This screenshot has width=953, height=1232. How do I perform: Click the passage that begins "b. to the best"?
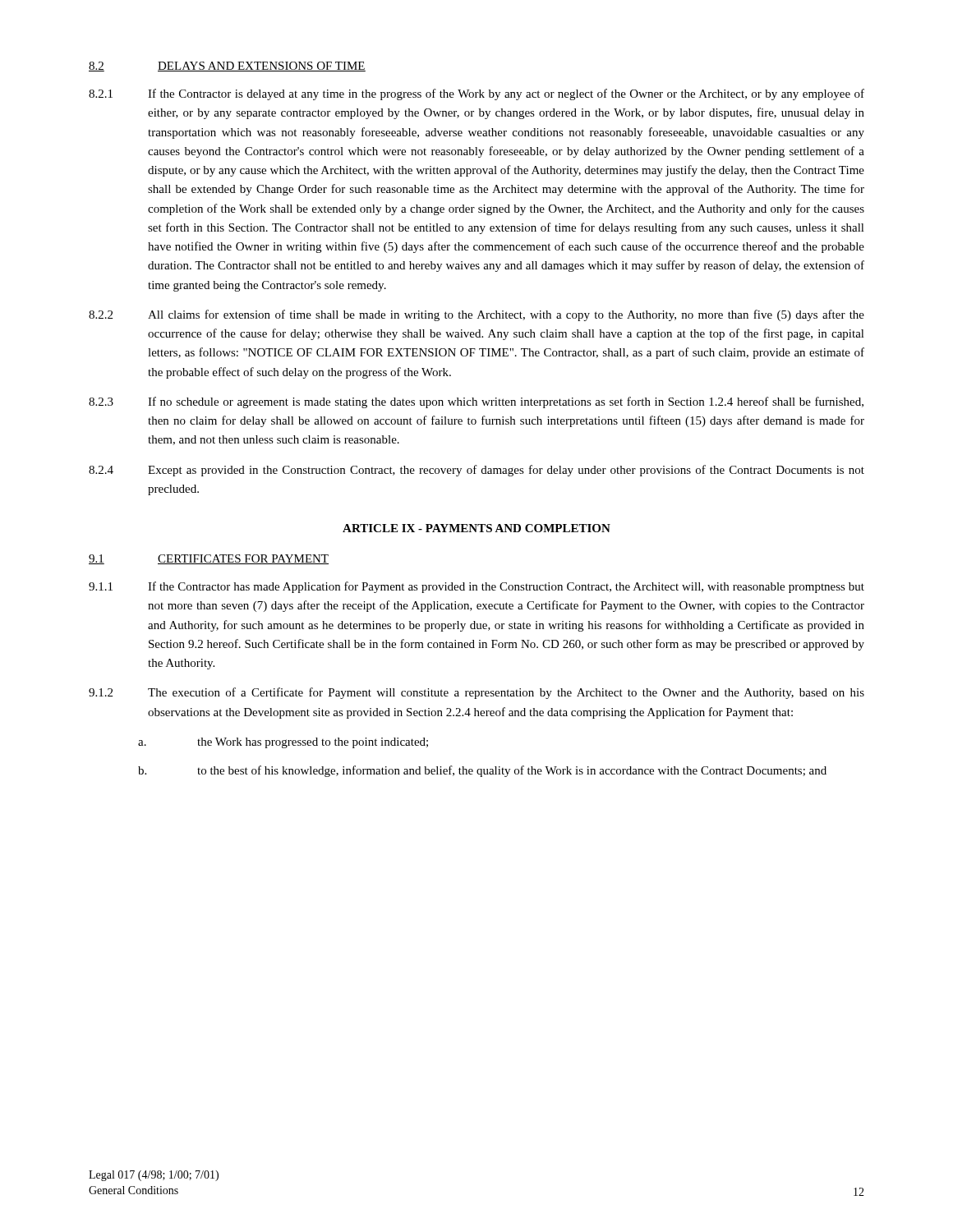[x=476, y=771]
